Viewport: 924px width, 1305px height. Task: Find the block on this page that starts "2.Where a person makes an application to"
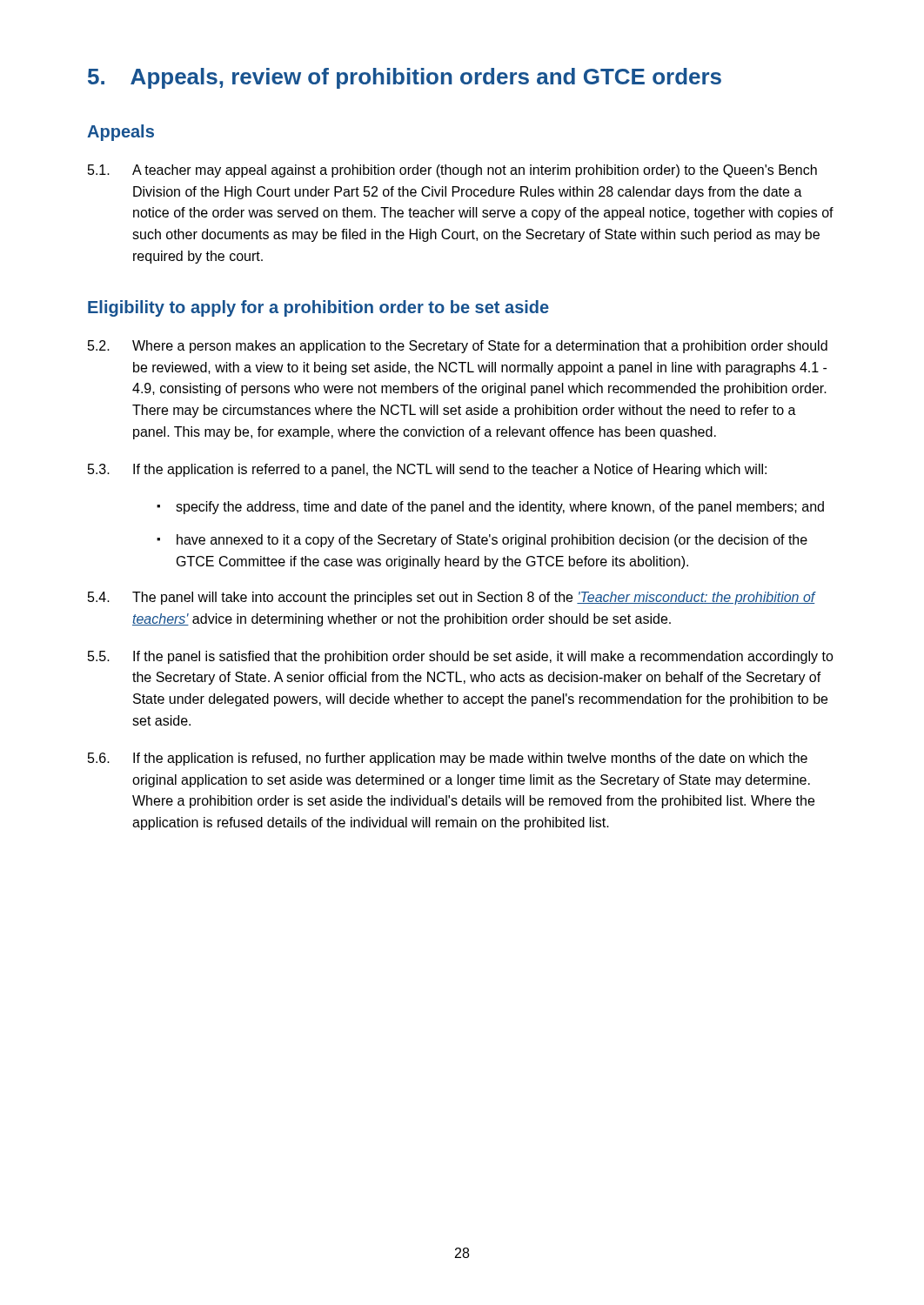pyautogui.click(x=460, y=390)
